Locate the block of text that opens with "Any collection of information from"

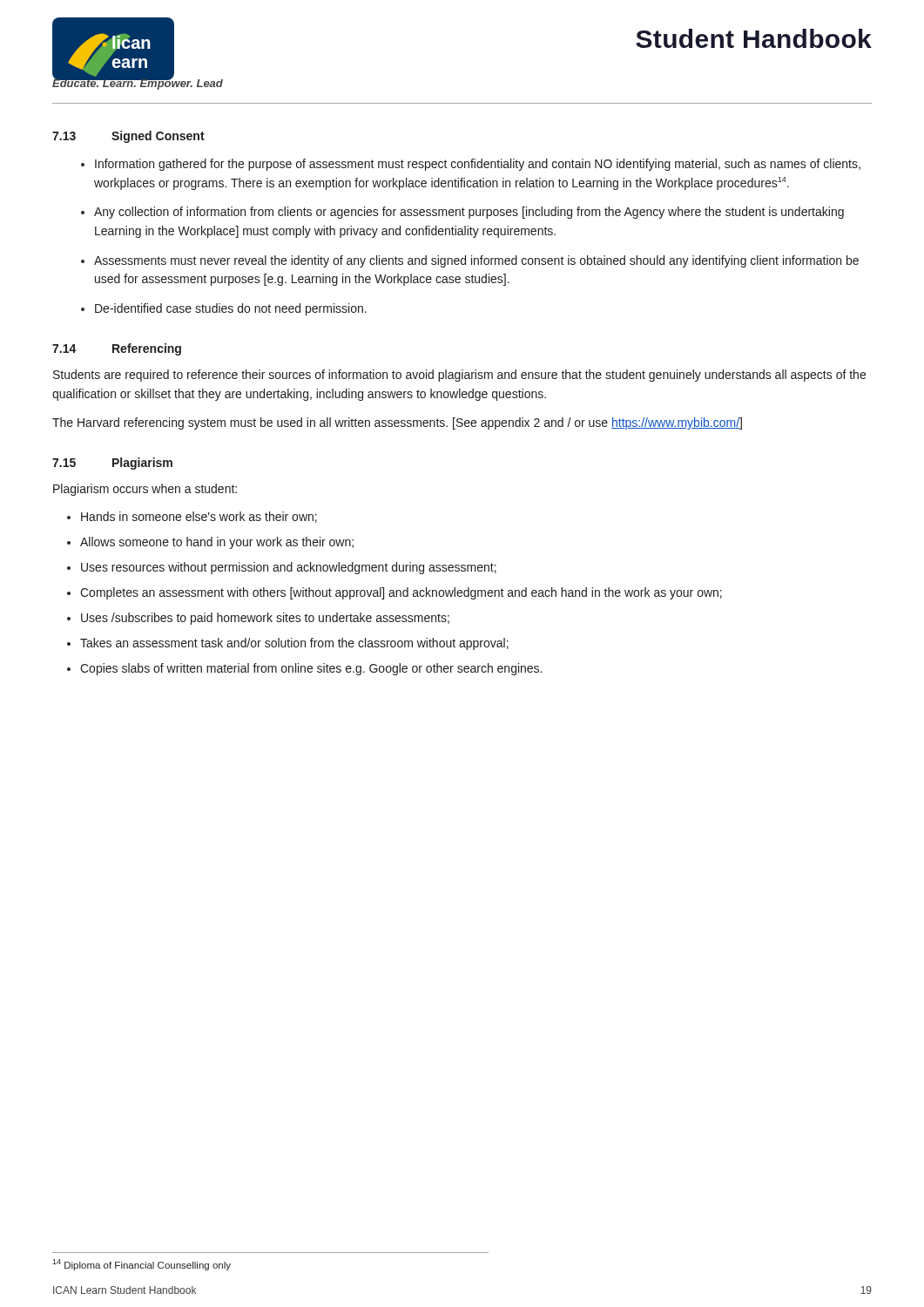tap(469, 221)
